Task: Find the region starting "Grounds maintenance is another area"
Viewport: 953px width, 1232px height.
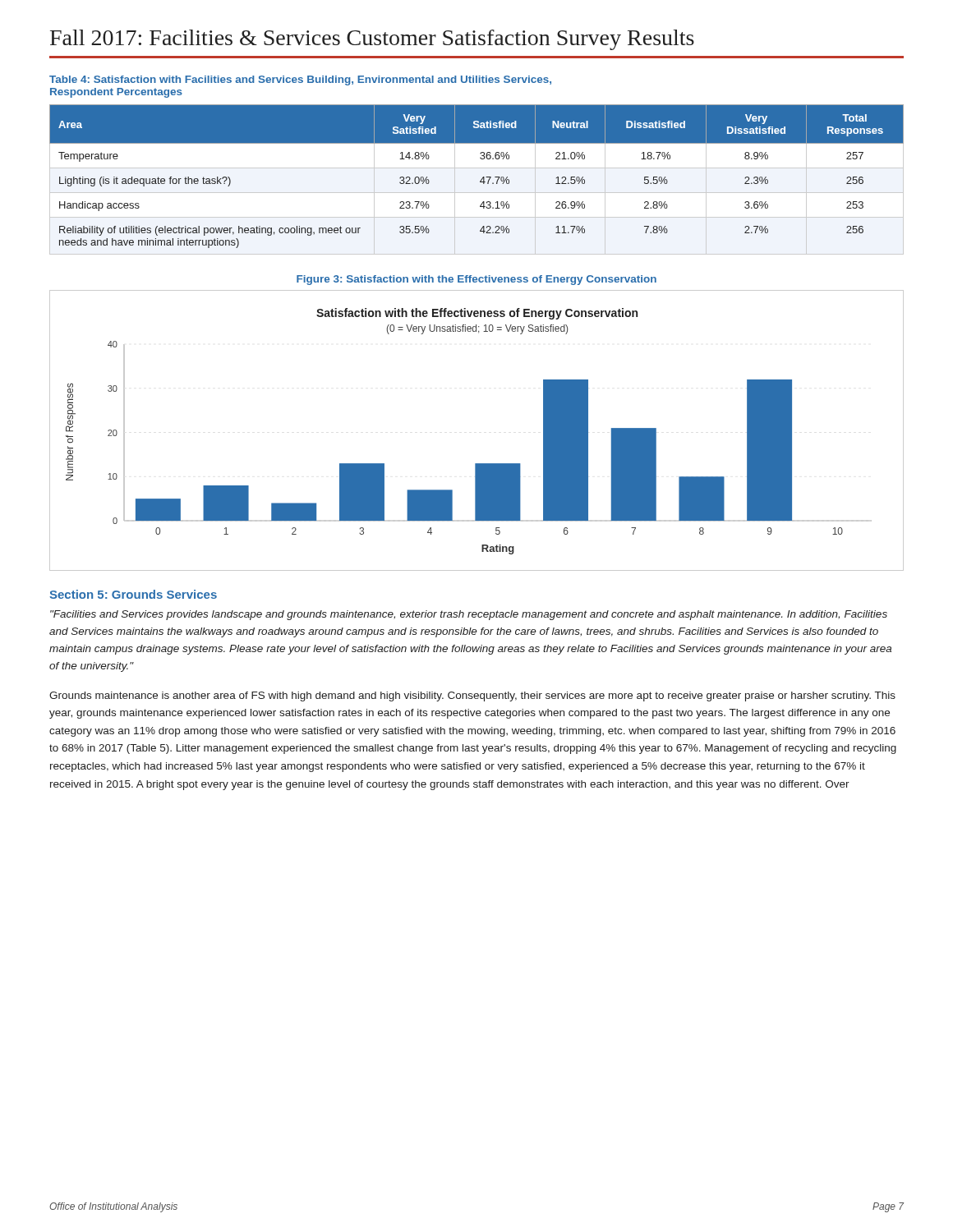Action: 473,739
